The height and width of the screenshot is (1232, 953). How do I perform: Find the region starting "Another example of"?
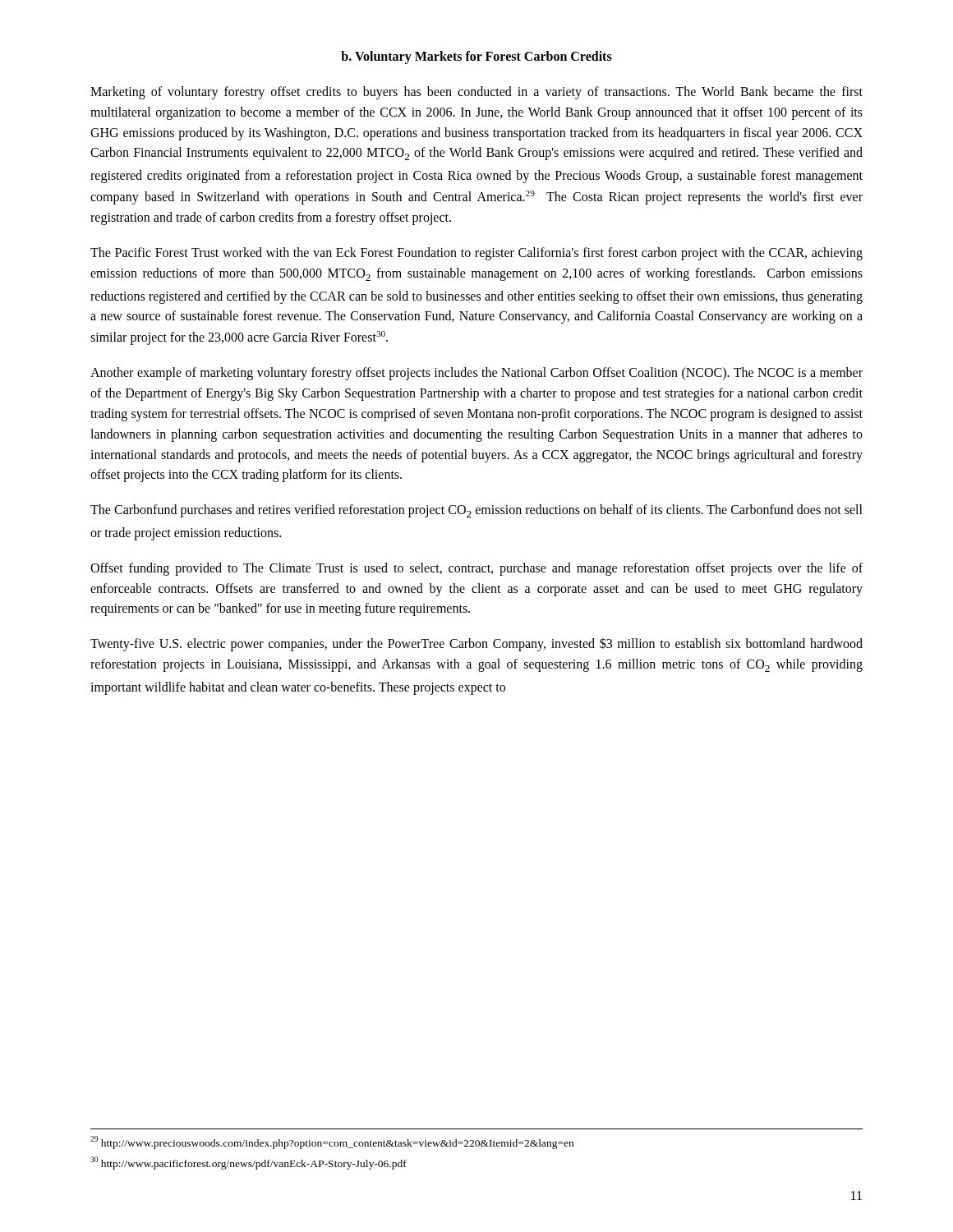coord(476,424)
